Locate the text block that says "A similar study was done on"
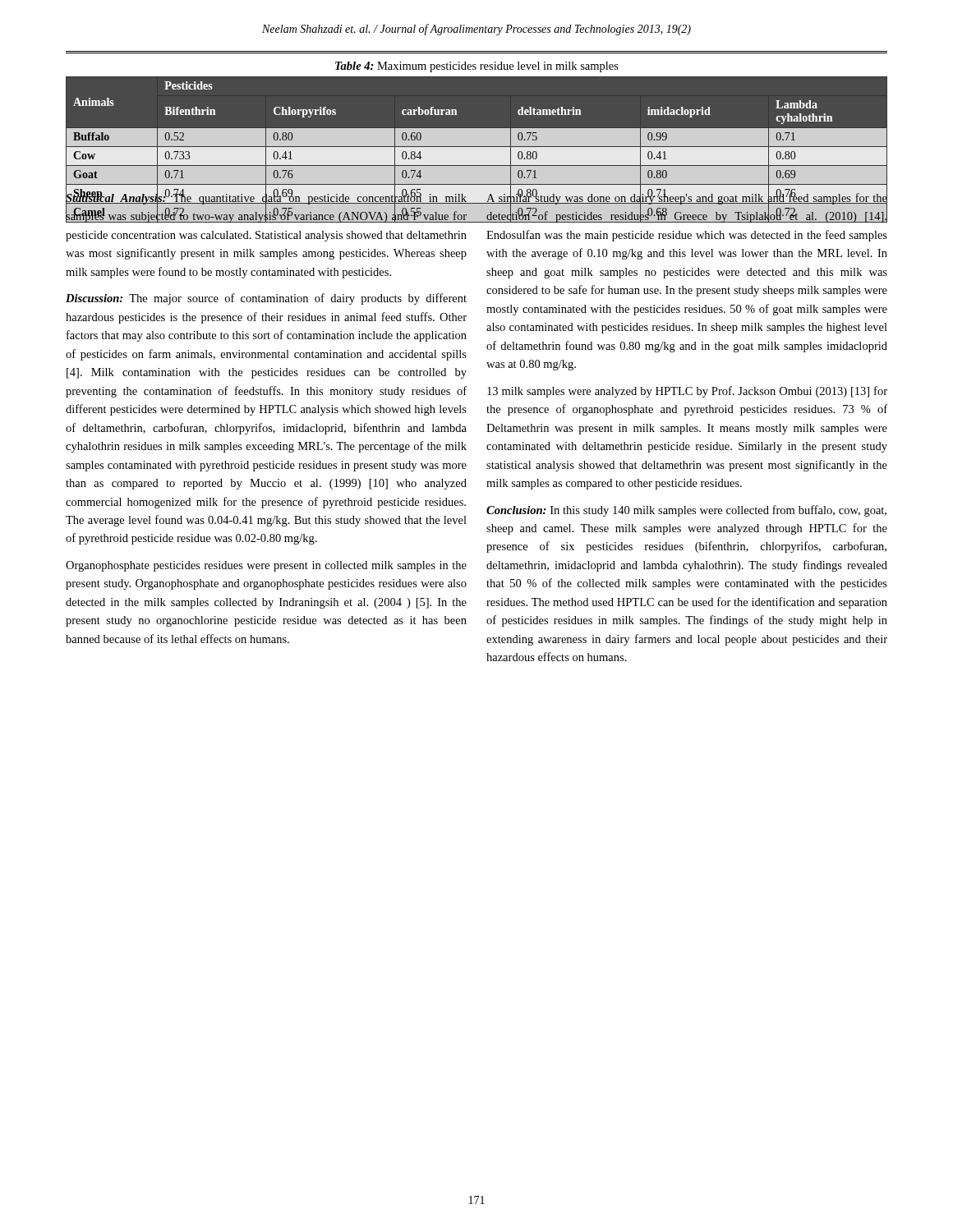 tap(687, 281)
